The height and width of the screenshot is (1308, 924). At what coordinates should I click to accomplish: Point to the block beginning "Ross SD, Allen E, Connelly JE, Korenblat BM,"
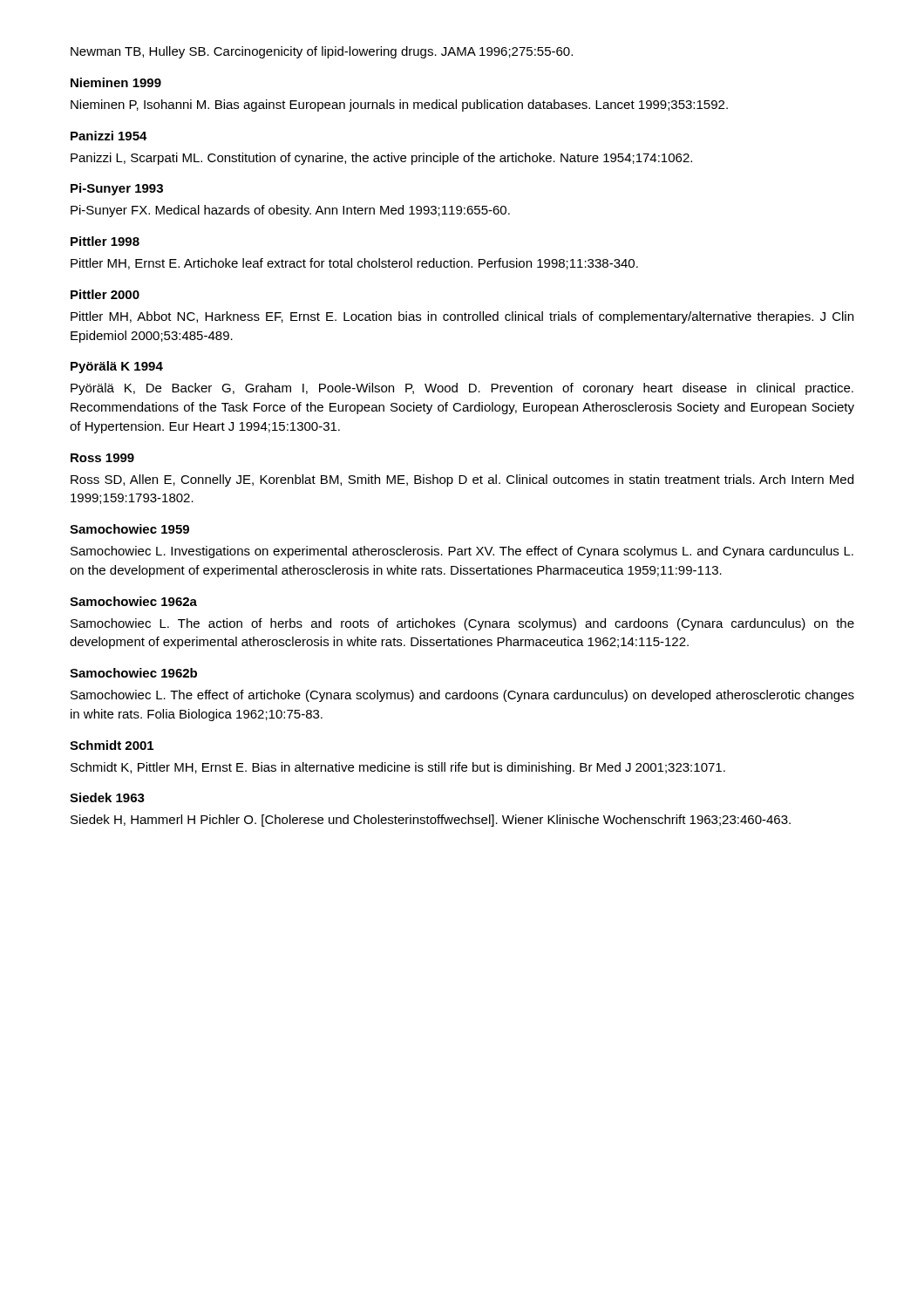coord(462,489)
